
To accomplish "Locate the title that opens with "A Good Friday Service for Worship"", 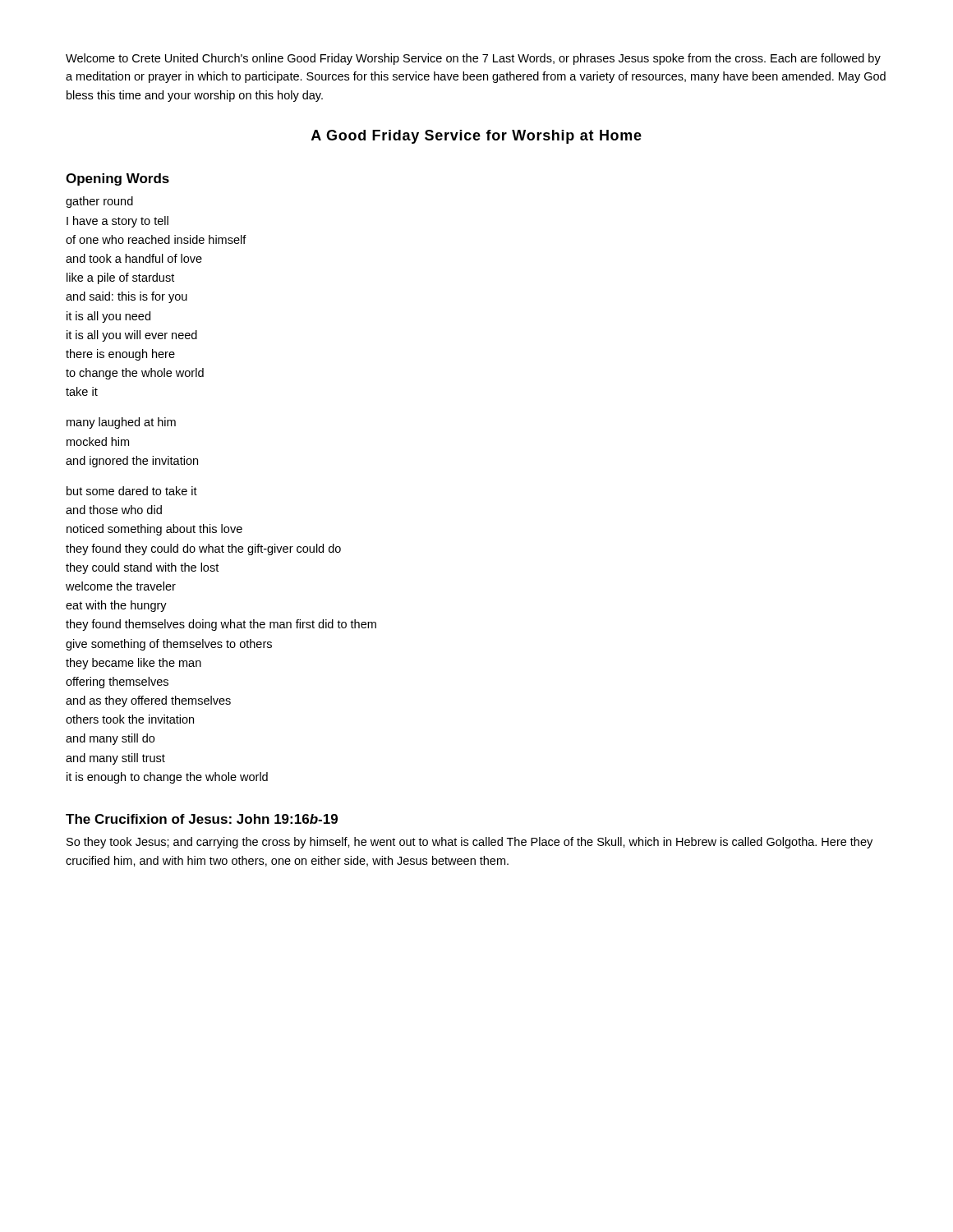I will click(x=476, y=136).
